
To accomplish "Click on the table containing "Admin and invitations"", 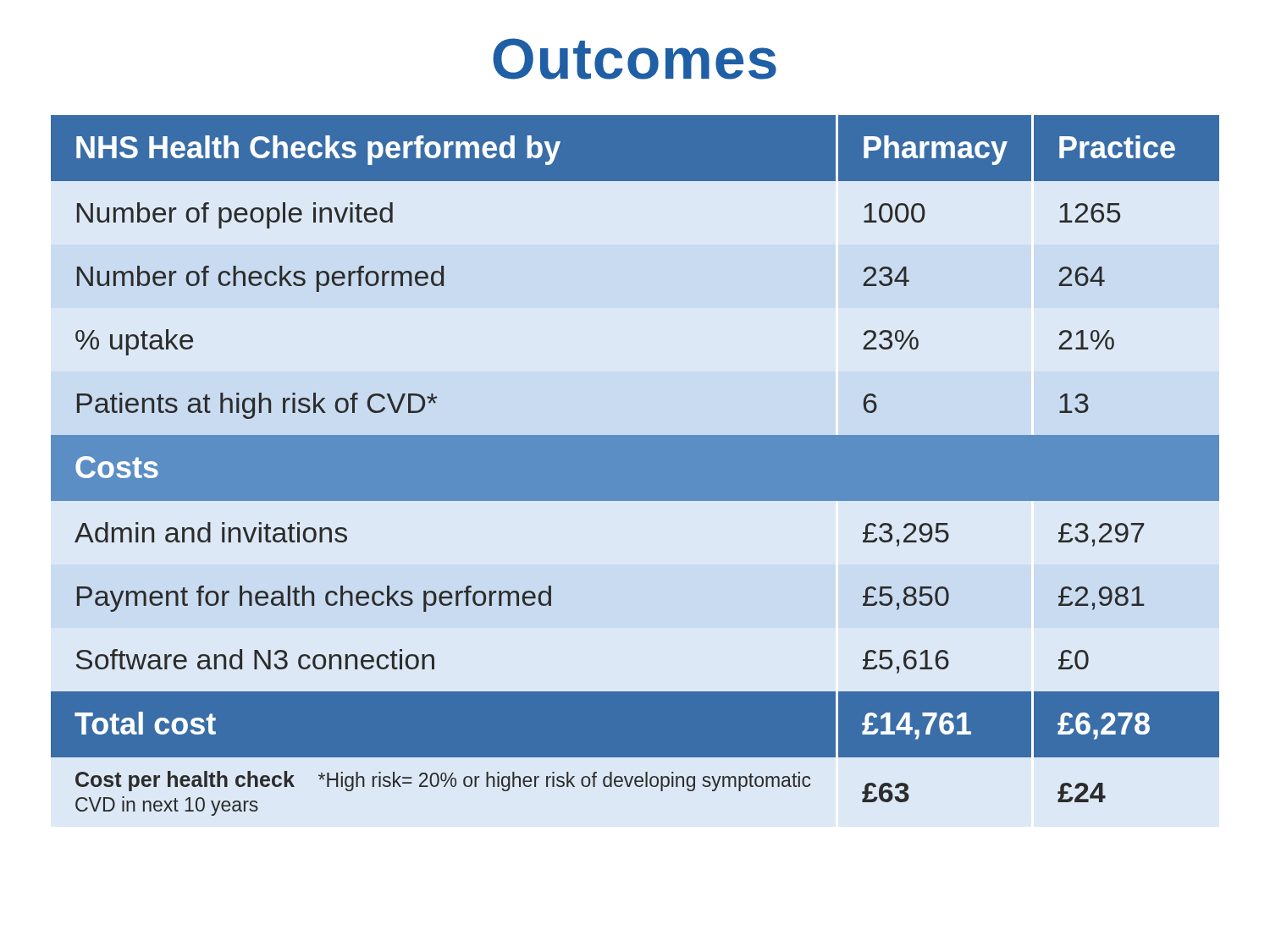I will click(x=635, y=471).
